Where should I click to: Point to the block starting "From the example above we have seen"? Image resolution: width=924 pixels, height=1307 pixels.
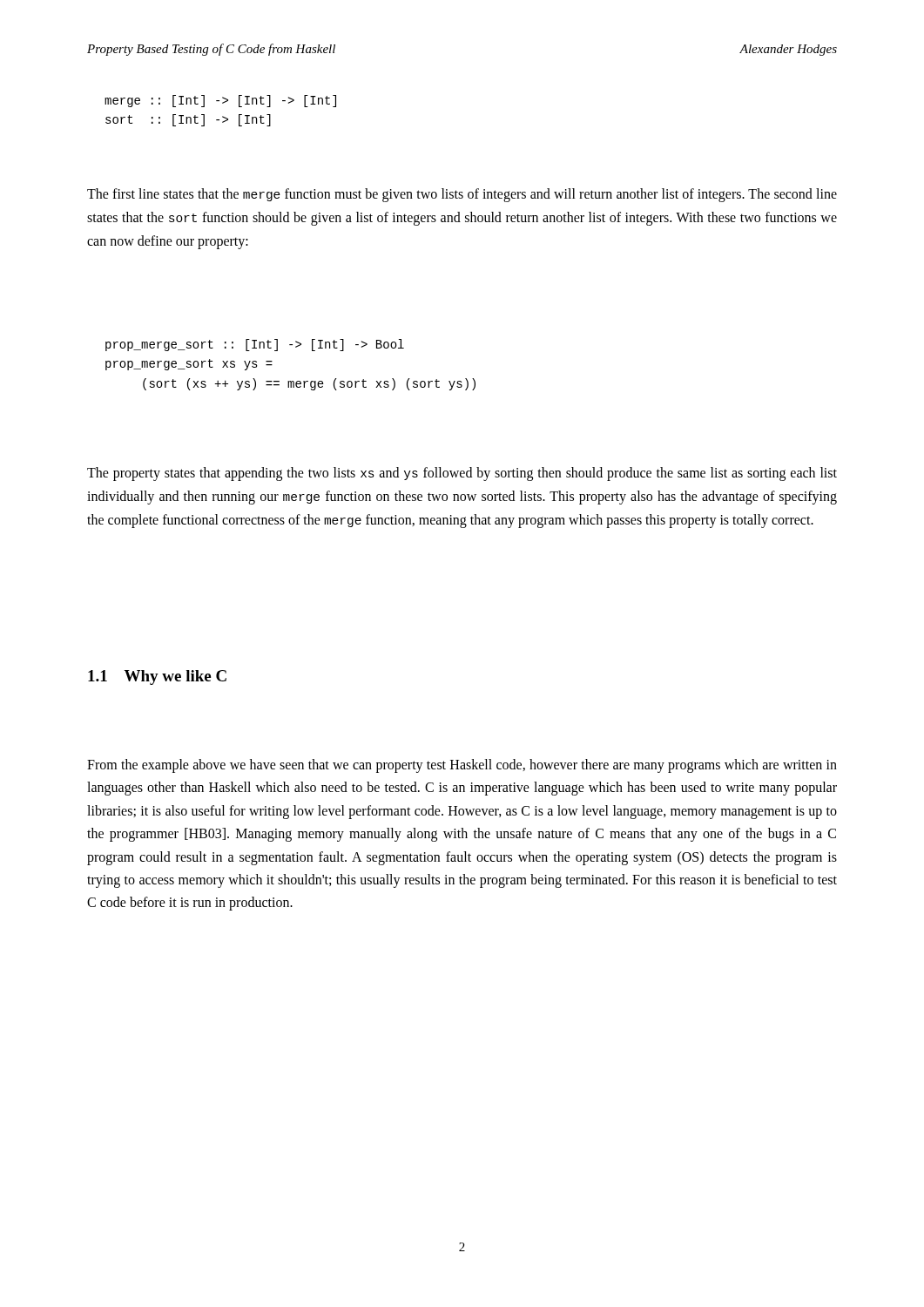(x=462, y=834)
